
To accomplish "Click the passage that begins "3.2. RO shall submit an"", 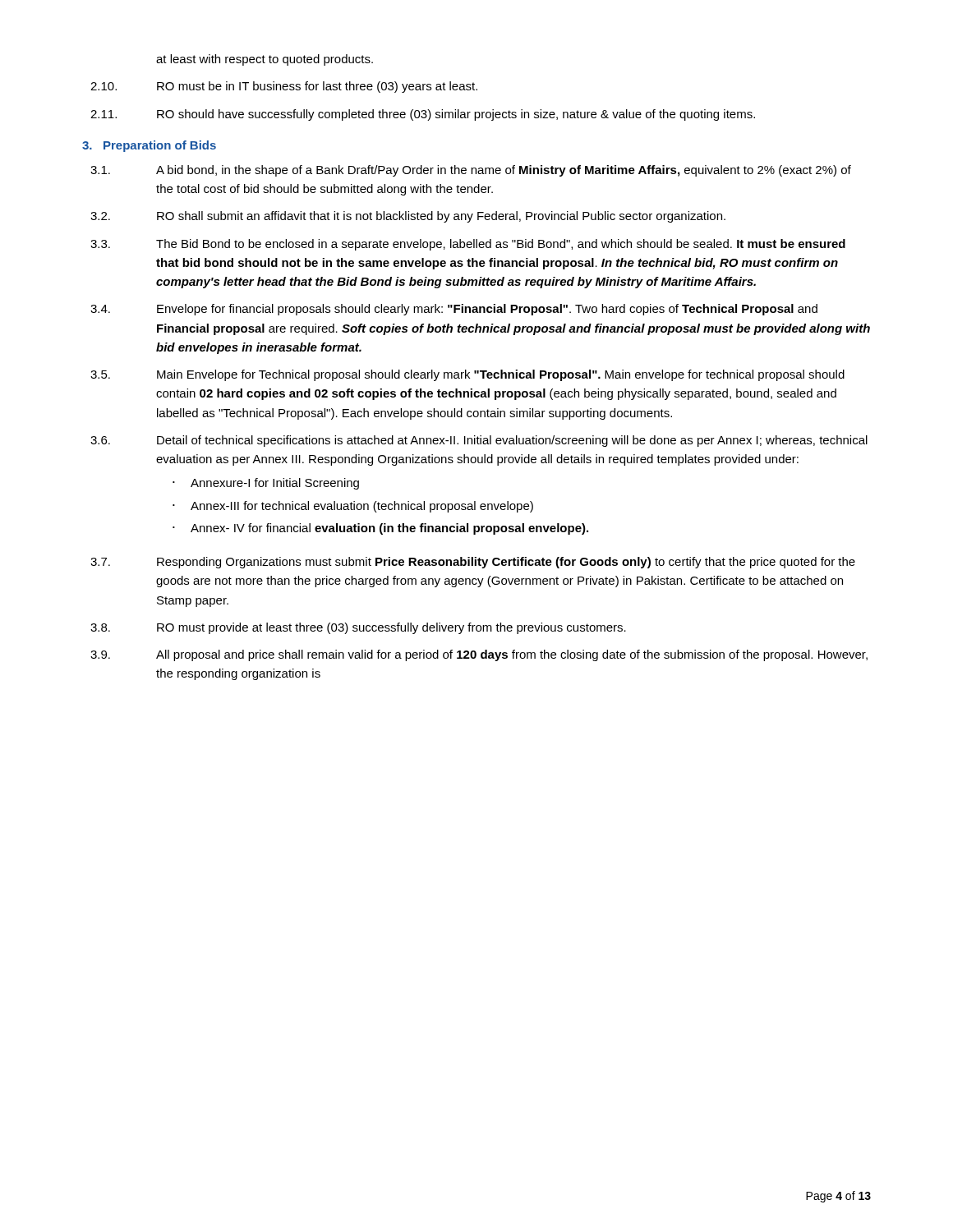I will [476, 216].
